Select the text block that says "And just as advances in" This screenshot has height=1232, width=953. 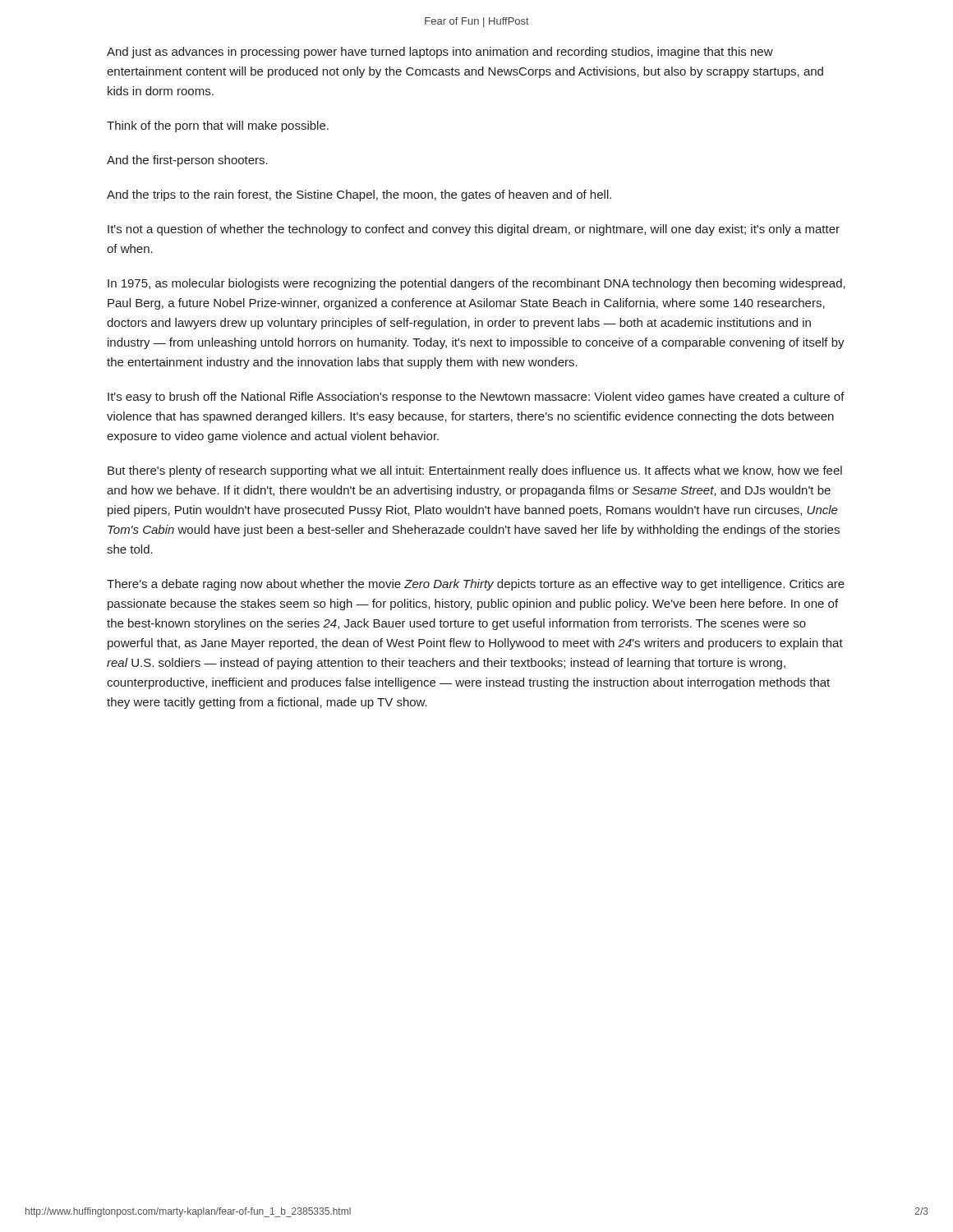point(465,71)
